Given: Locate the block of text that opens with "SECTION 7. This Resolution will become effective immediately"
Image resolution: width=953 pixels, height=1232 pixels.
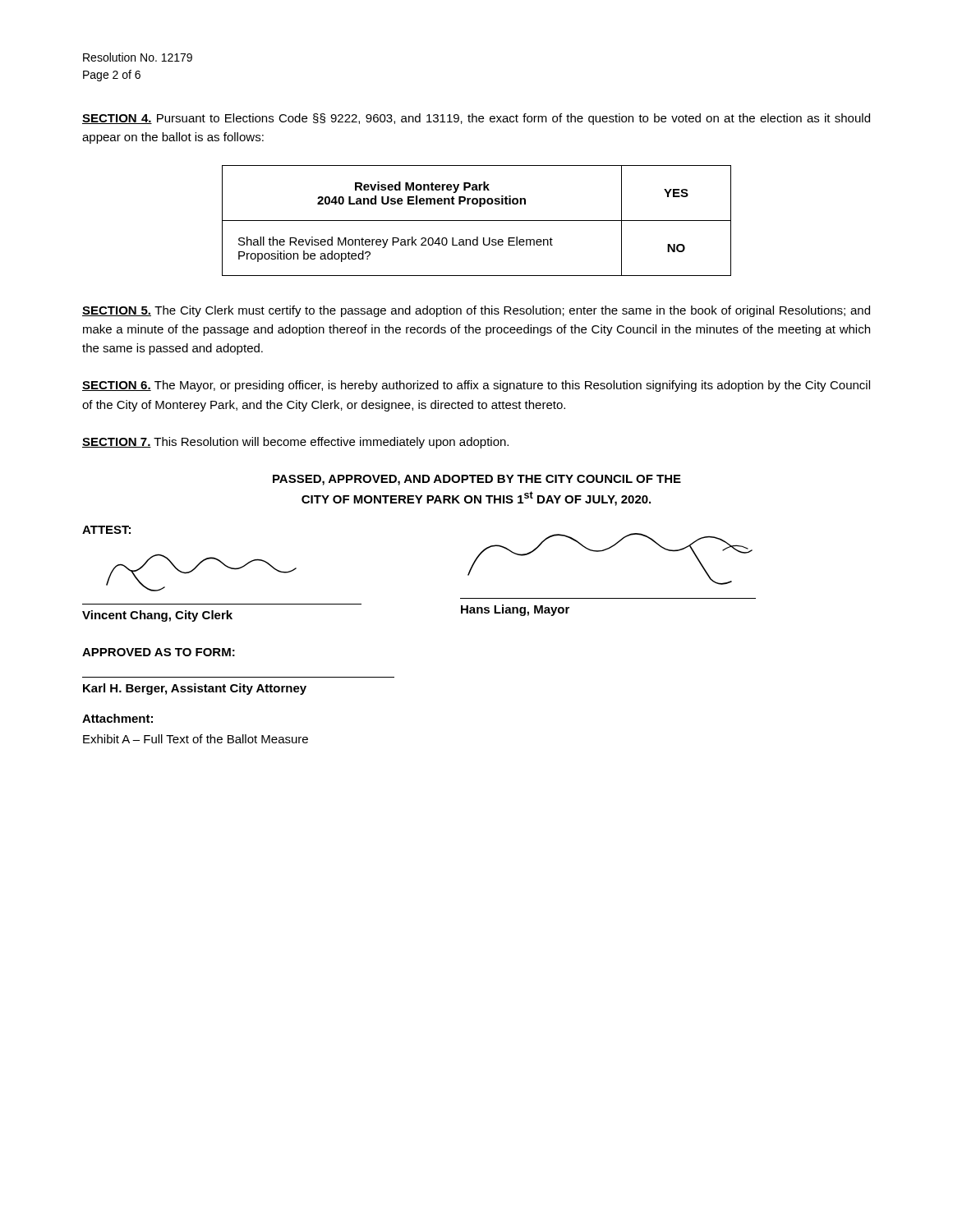Looking at the screenshot, I should (x=296, y=441).
